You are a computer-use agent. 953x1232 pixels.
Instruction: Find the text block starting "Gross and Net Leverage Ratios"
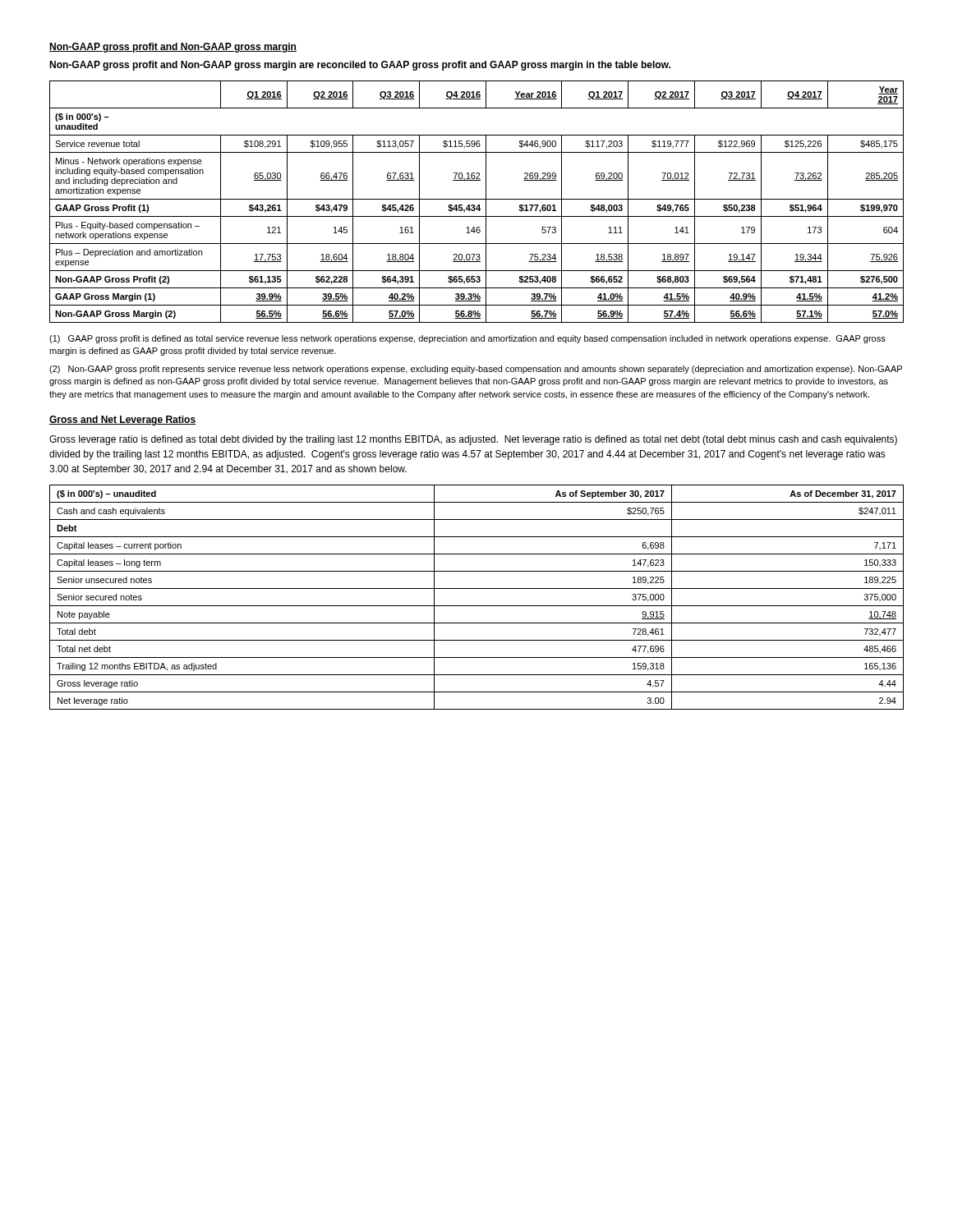122,420
